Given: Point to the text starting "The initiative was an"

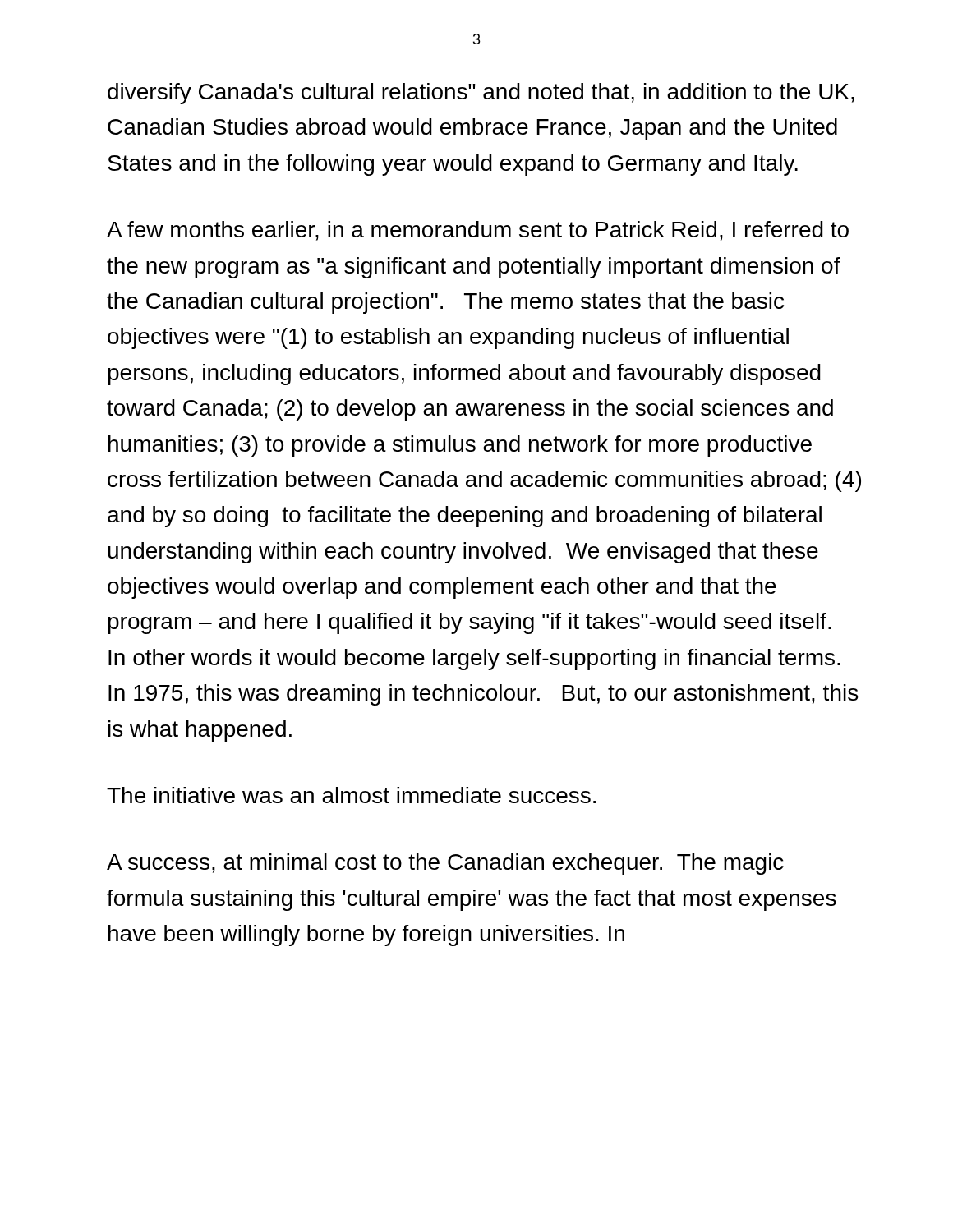Looking at the screenshot, I should [352, 796].
